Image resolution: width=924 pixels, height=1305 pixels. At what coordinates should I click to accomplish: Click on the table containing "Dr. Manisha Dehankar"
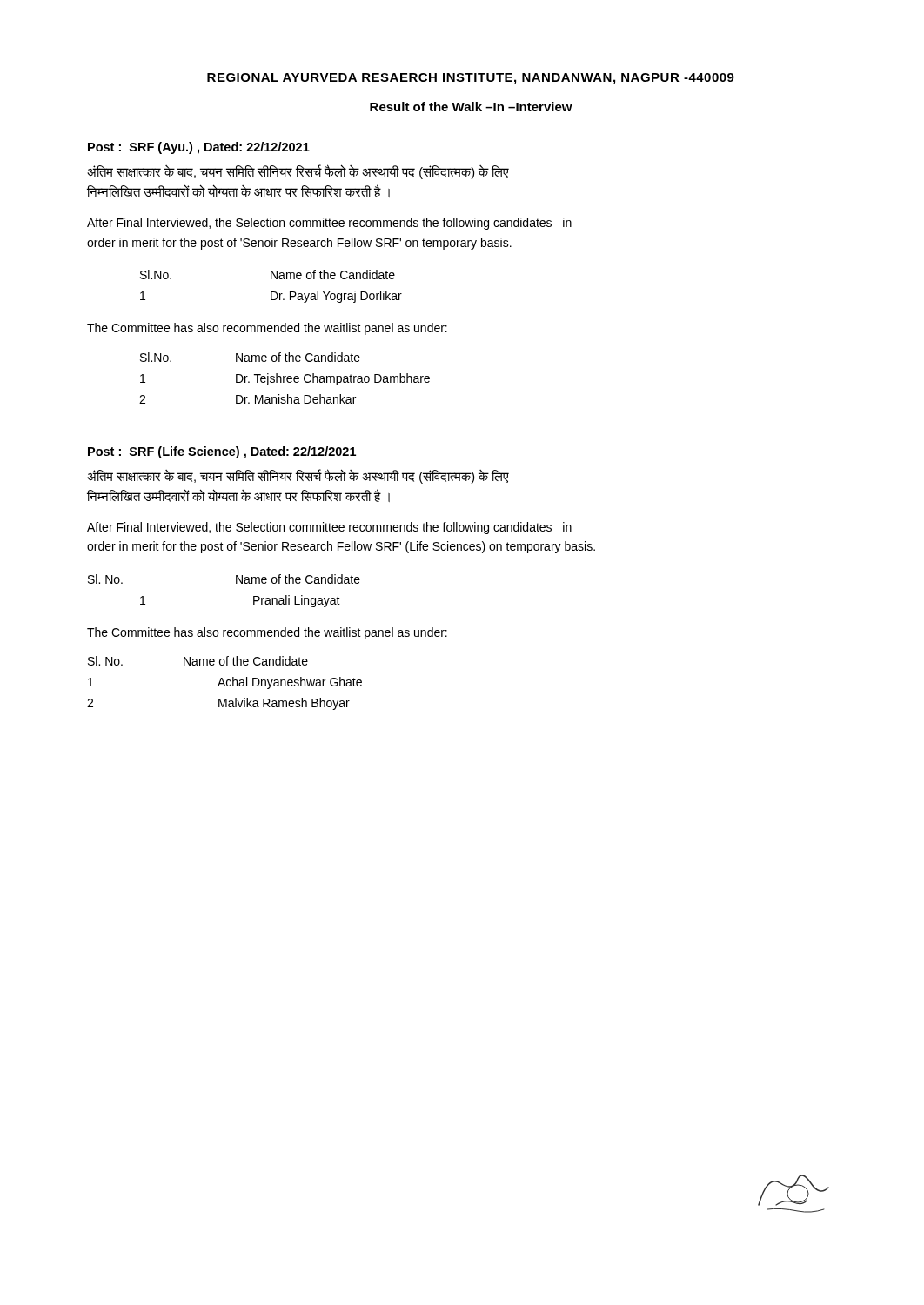[497, 378]
